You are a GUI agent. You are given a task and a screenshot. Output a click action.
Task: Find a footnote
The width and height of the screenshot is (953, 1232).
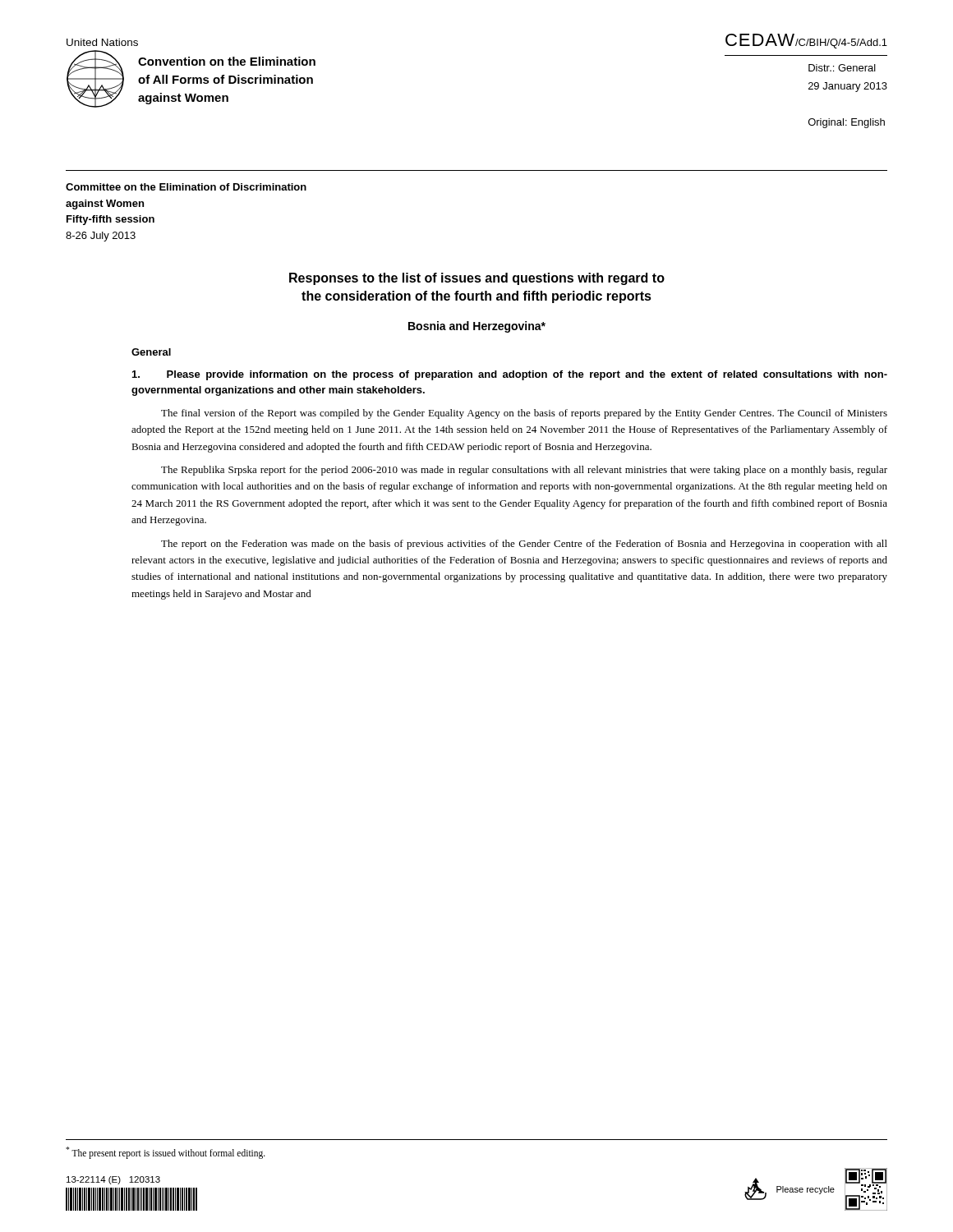[x=476, y=1152]
